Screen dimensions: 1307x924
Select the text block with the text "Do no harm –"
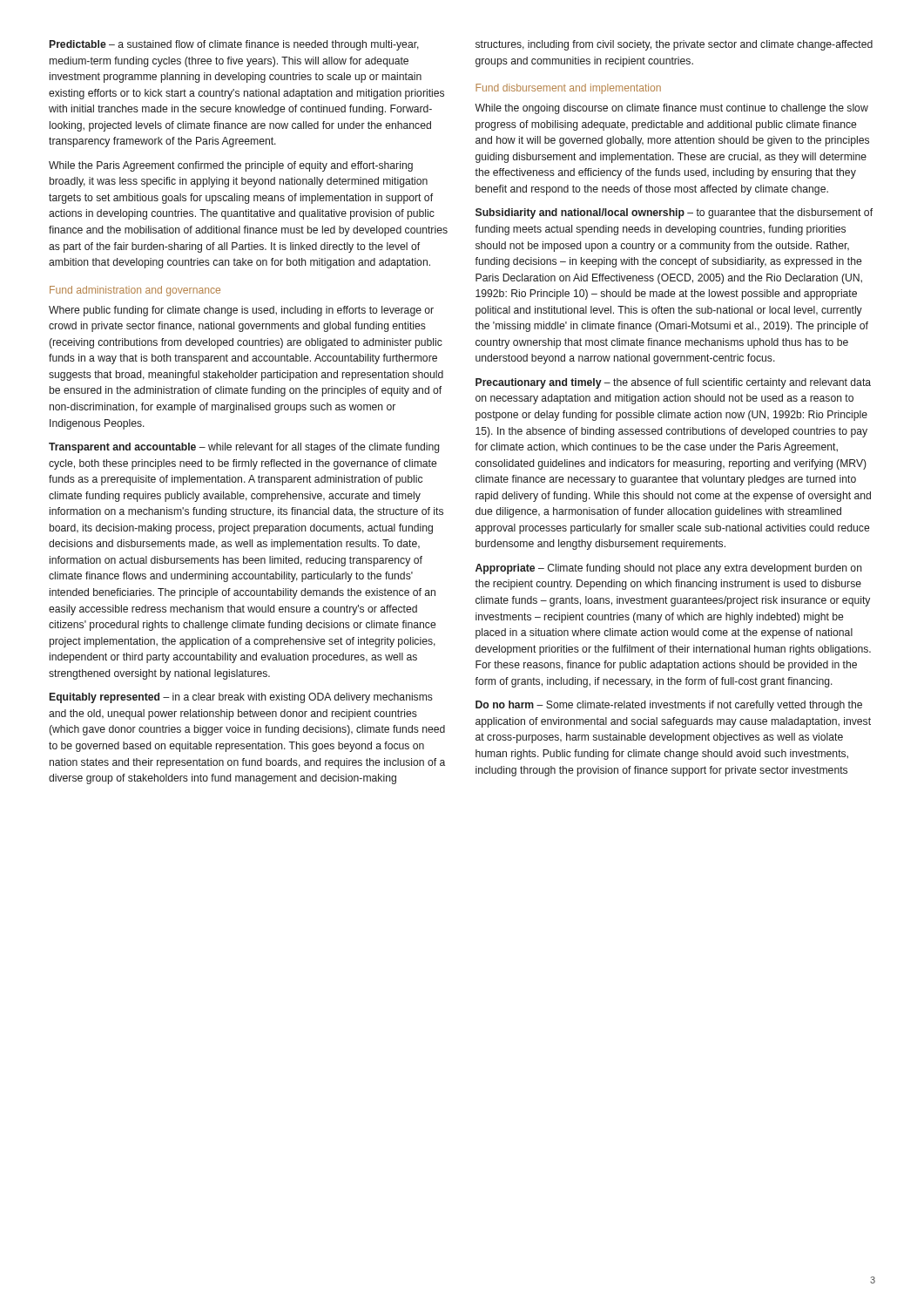click(x=675, y=738)
